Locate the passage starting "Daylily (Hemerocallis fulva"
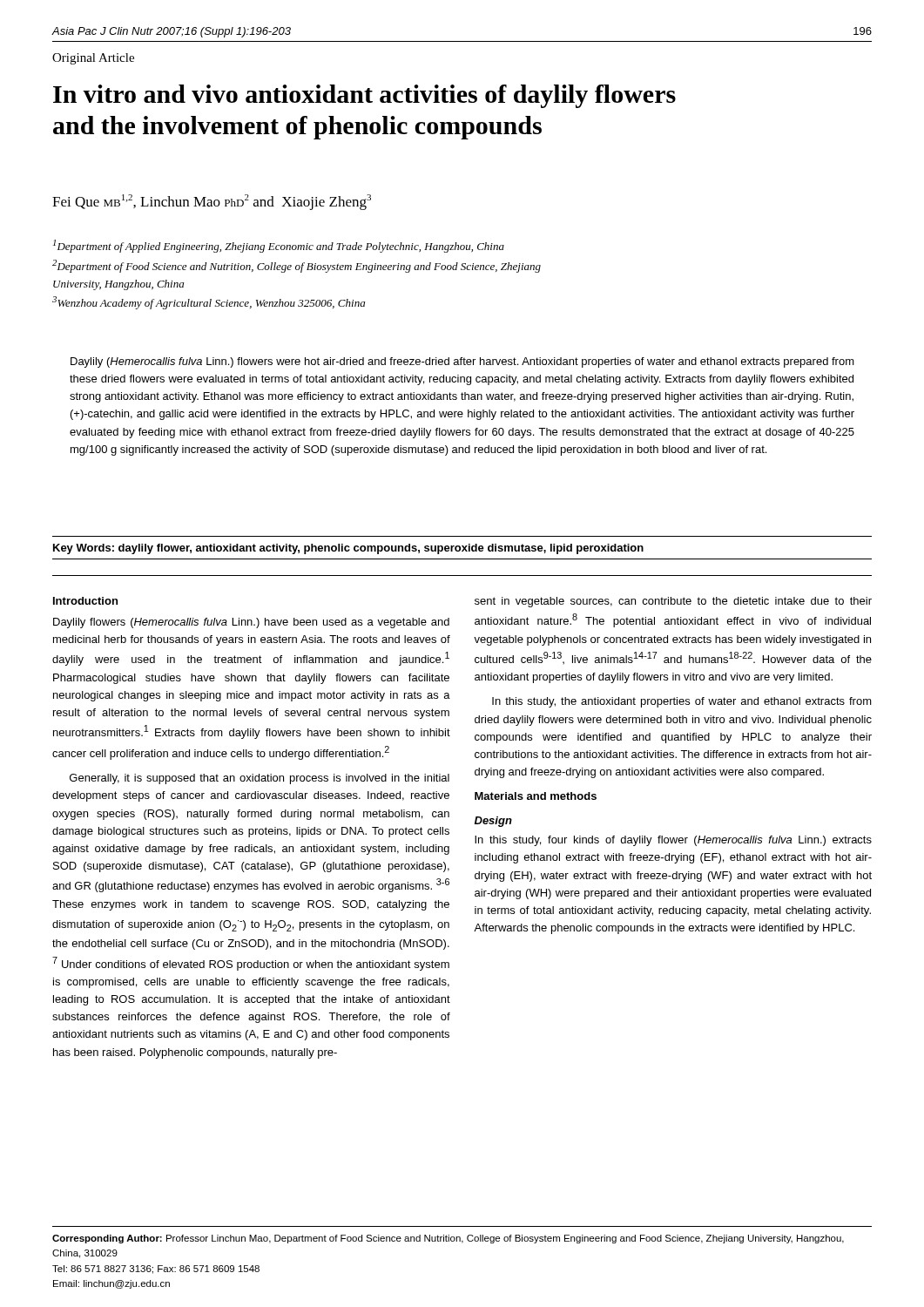 (x=462, y=406)
